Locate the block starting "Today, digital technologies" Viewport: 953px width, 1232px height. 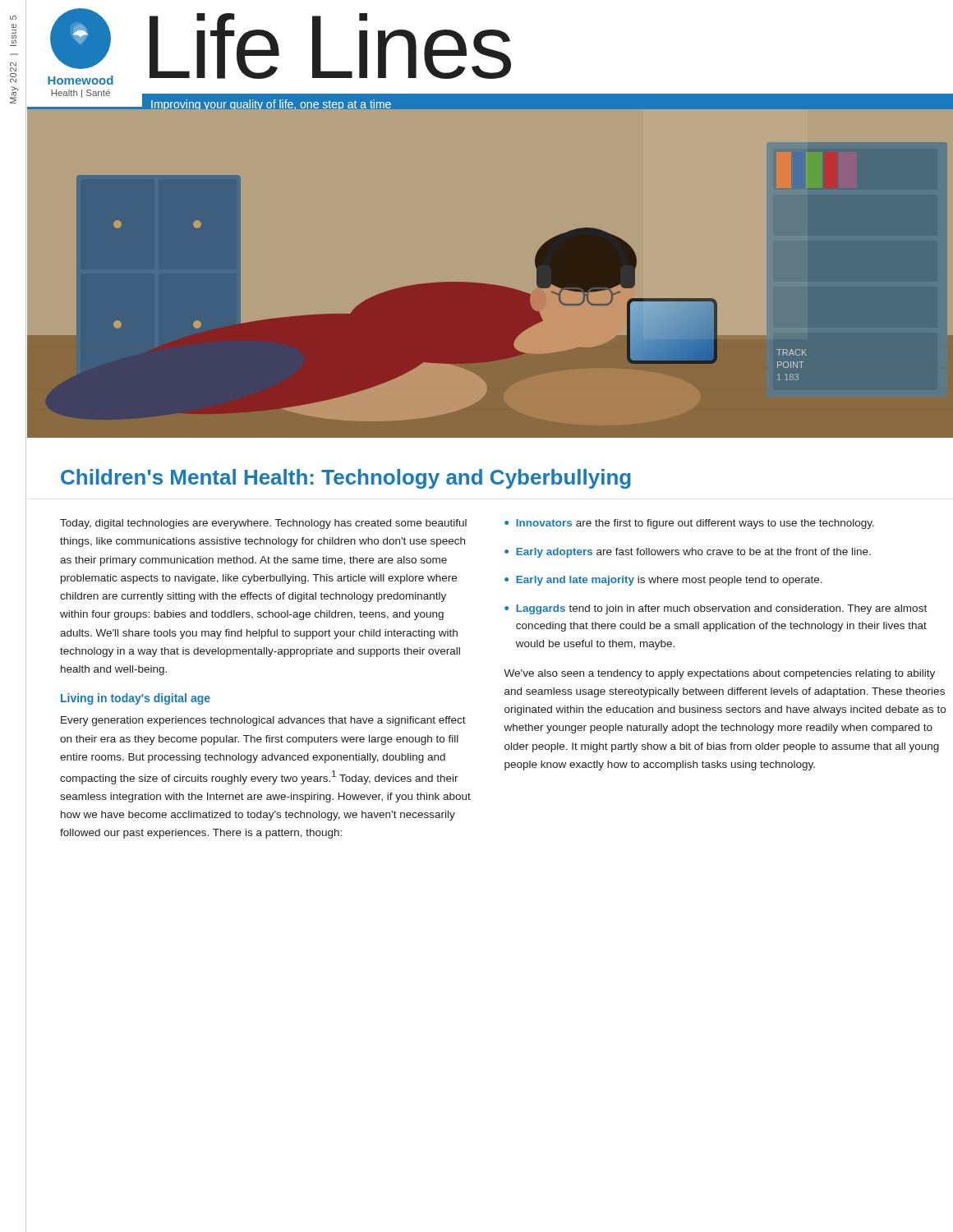coord(264,596)
